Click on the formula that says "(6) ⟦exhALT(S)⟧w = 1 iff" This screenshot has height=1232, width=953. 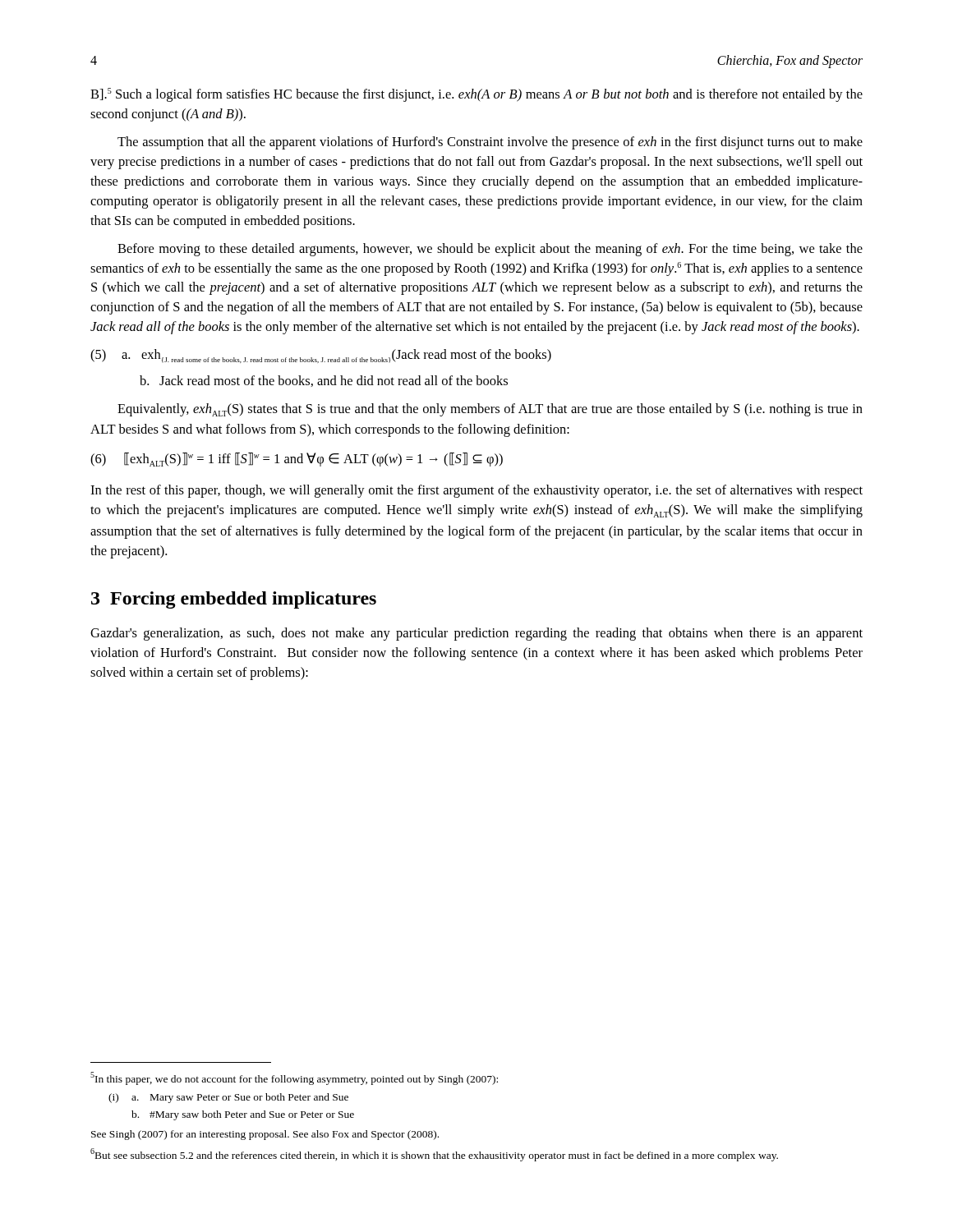297,460
